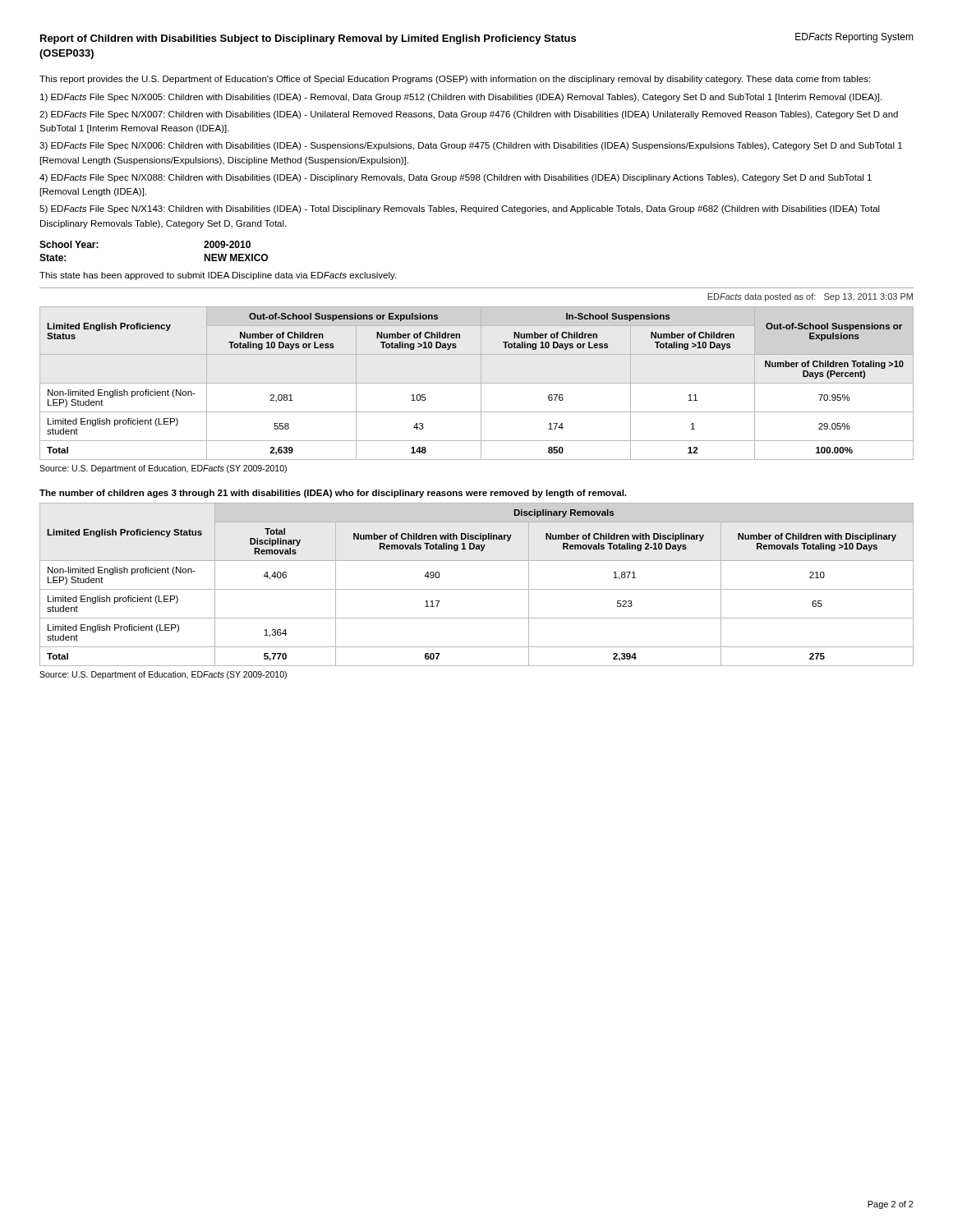Find "School Year:" on this page
The image size is (953, 1232).
pos(69,245)
